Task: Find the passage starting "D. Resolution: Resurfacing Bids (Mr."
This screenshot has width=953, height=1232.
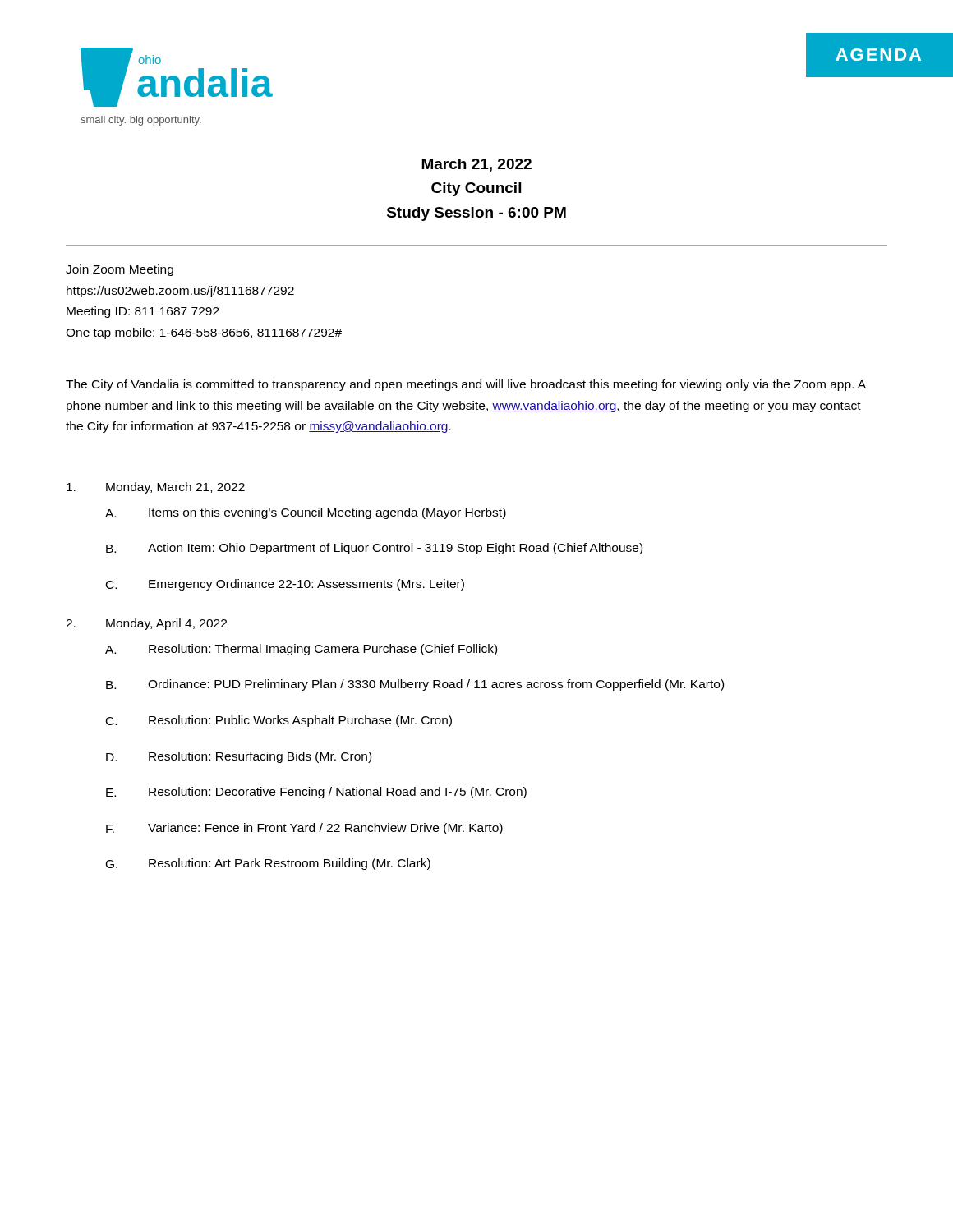Action: point(239,757)
